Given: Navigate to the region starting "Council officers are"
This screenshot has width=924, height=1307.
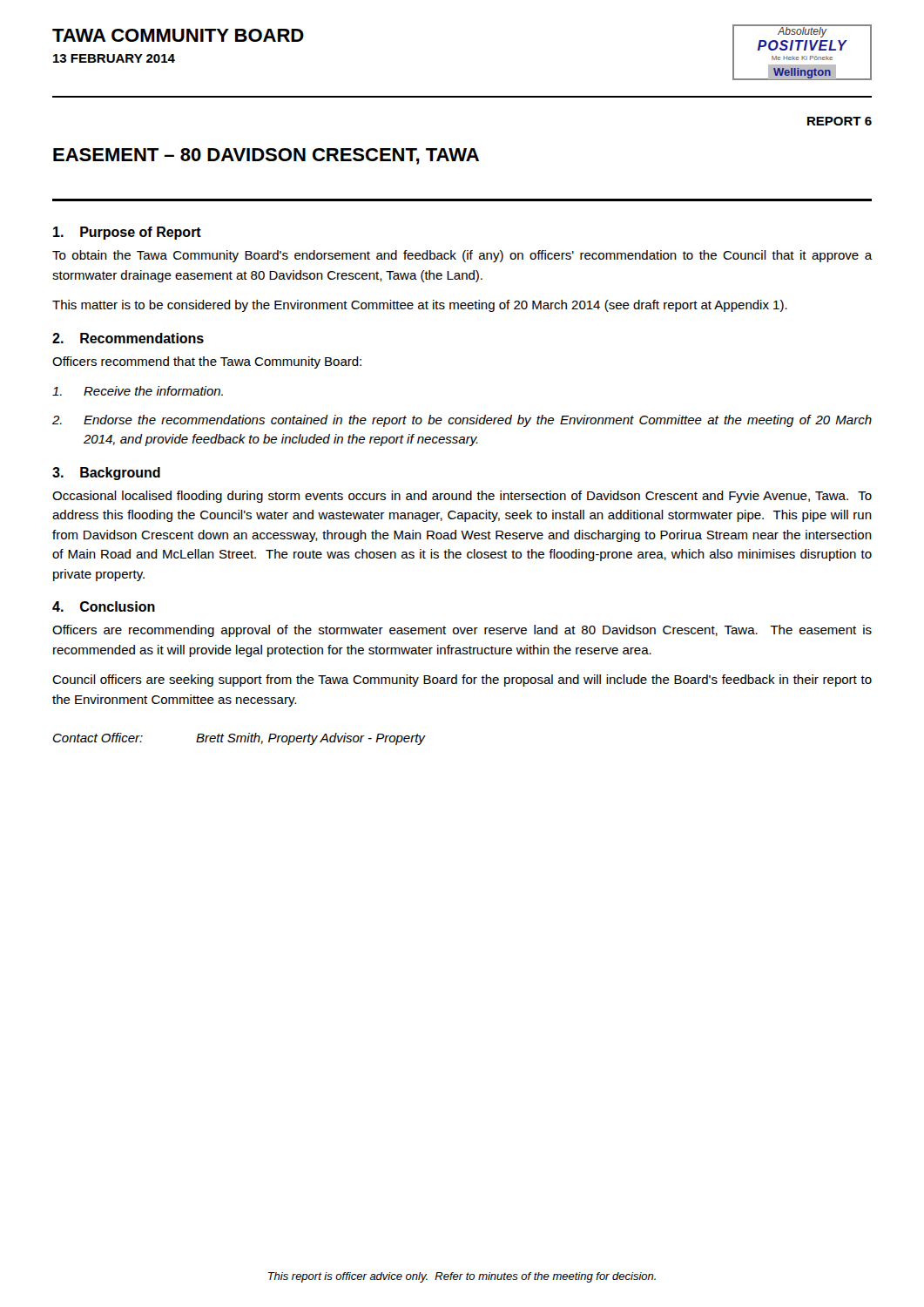Looking at the screenshot, I should click(x=462, y=689).
